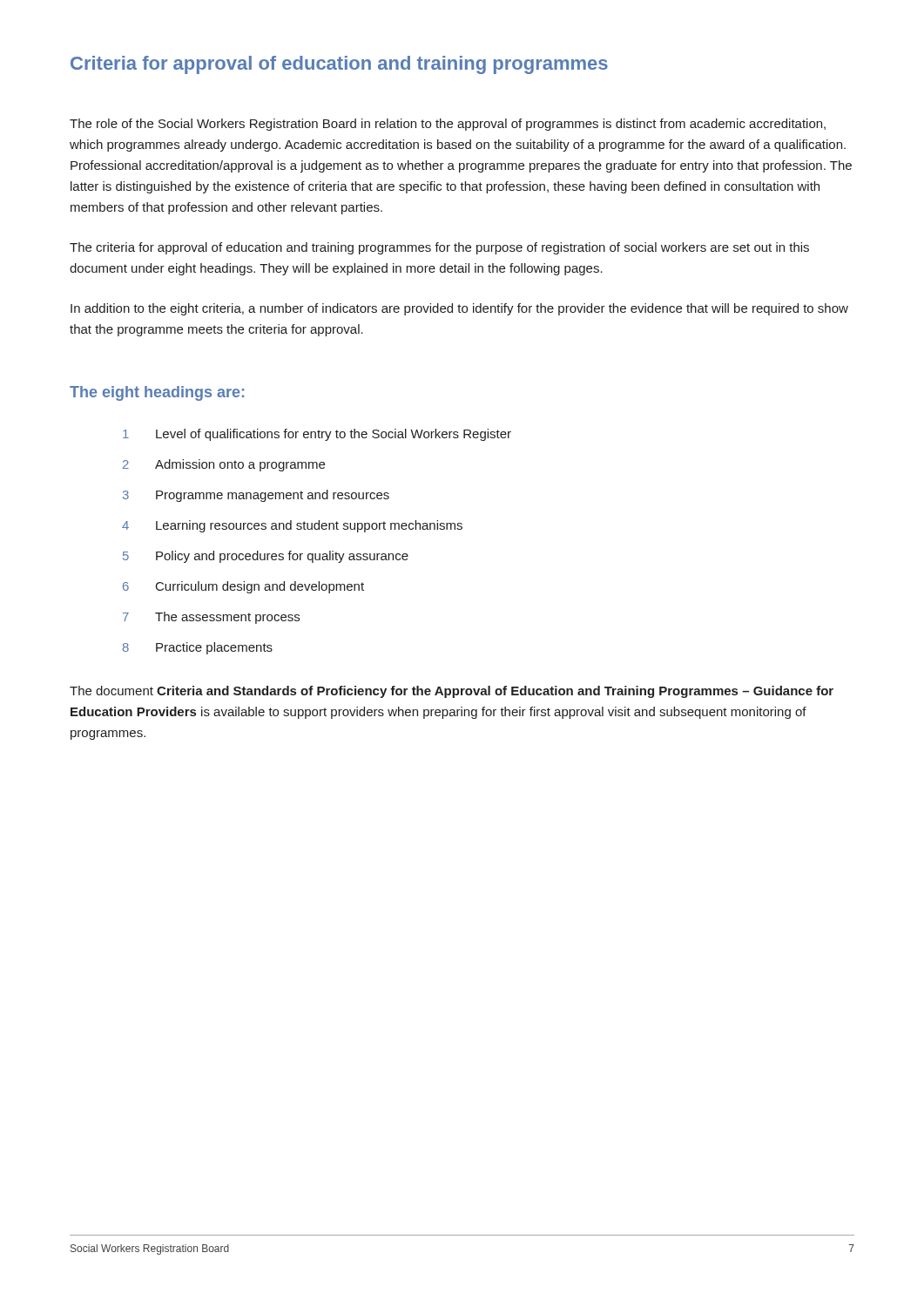The height and width of the screenshot is (1307, 924).
Task: Find the text block that reads "The criteria for approval of education"
Action: 440,257
